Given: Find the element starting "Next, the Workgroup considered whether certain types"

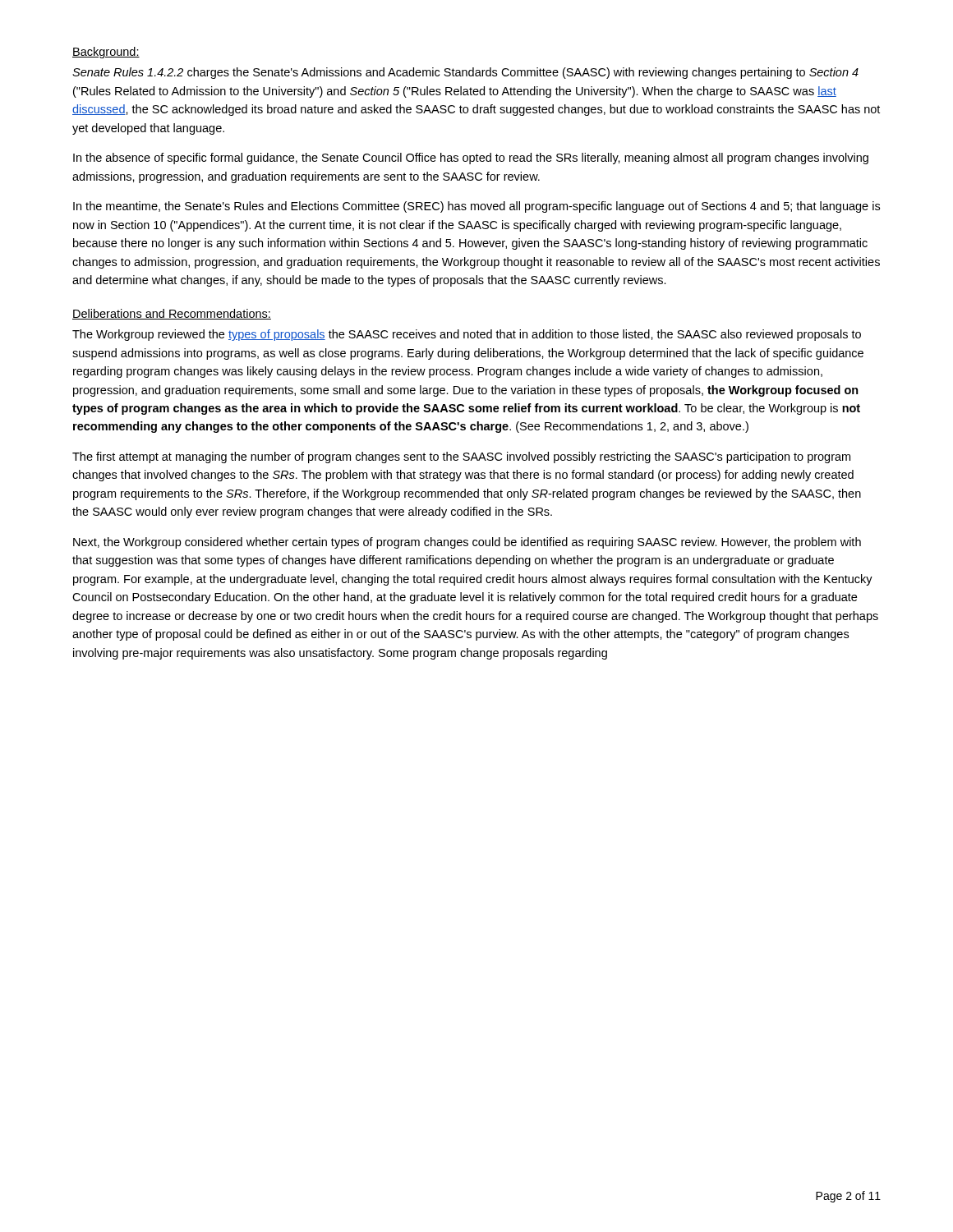Looking at the screenshot, I should 475,597.
